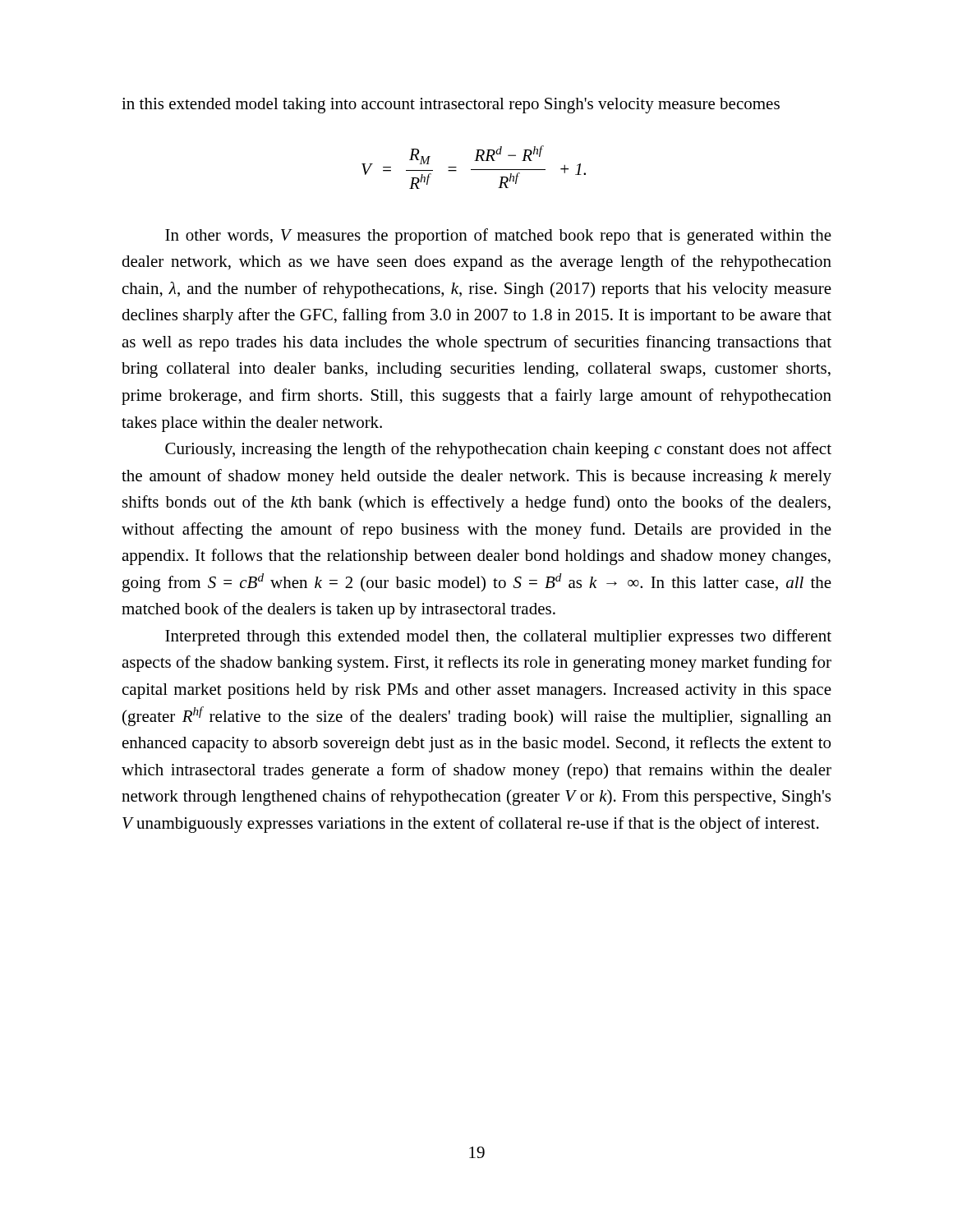Navigate to the region starting "V = RM Rhf"
Viewport: 953px width, 1232px height.
tap(476, 169)
